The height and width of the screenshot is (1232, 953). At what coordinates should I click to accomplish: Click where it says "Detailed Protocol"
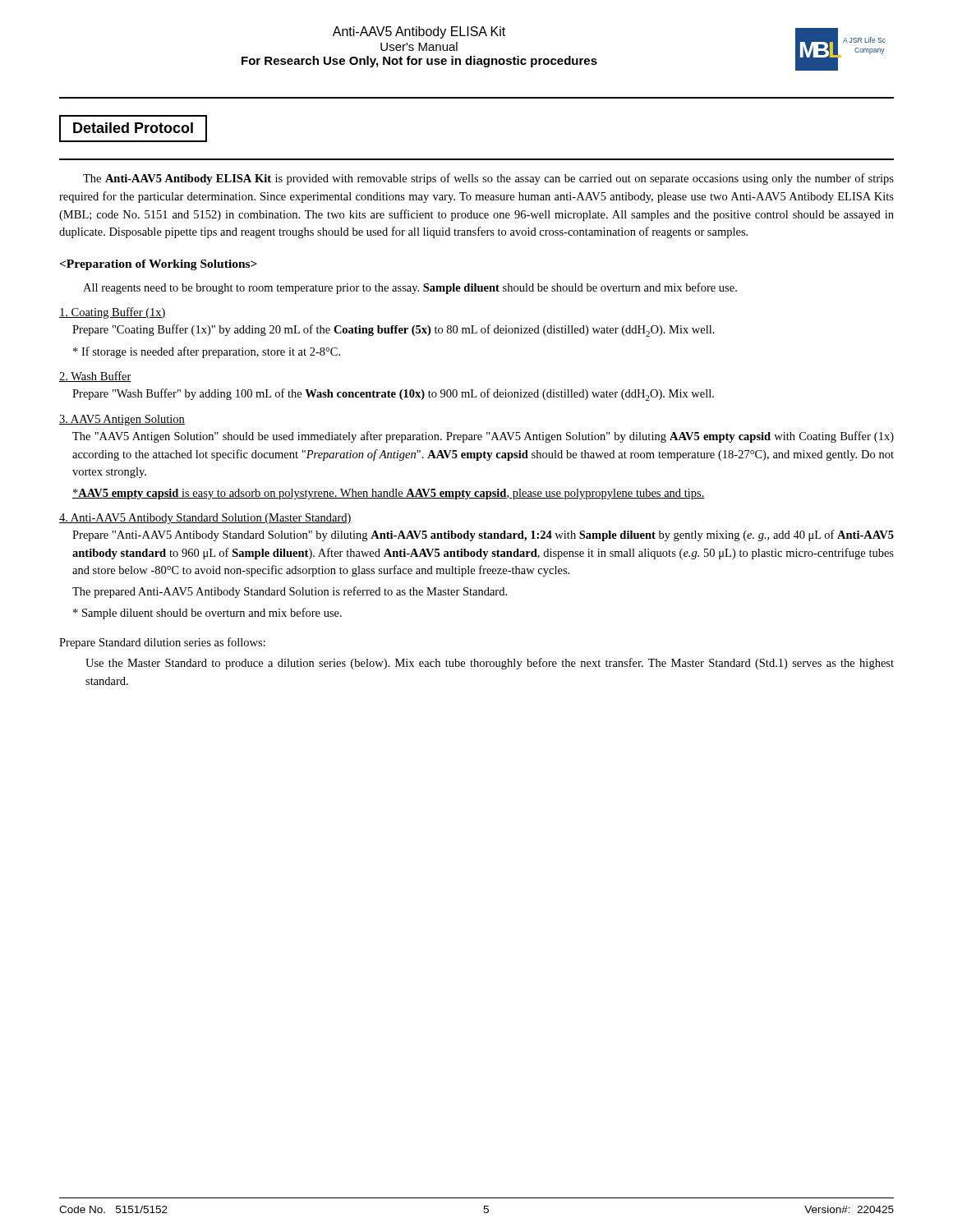(133, 128)
